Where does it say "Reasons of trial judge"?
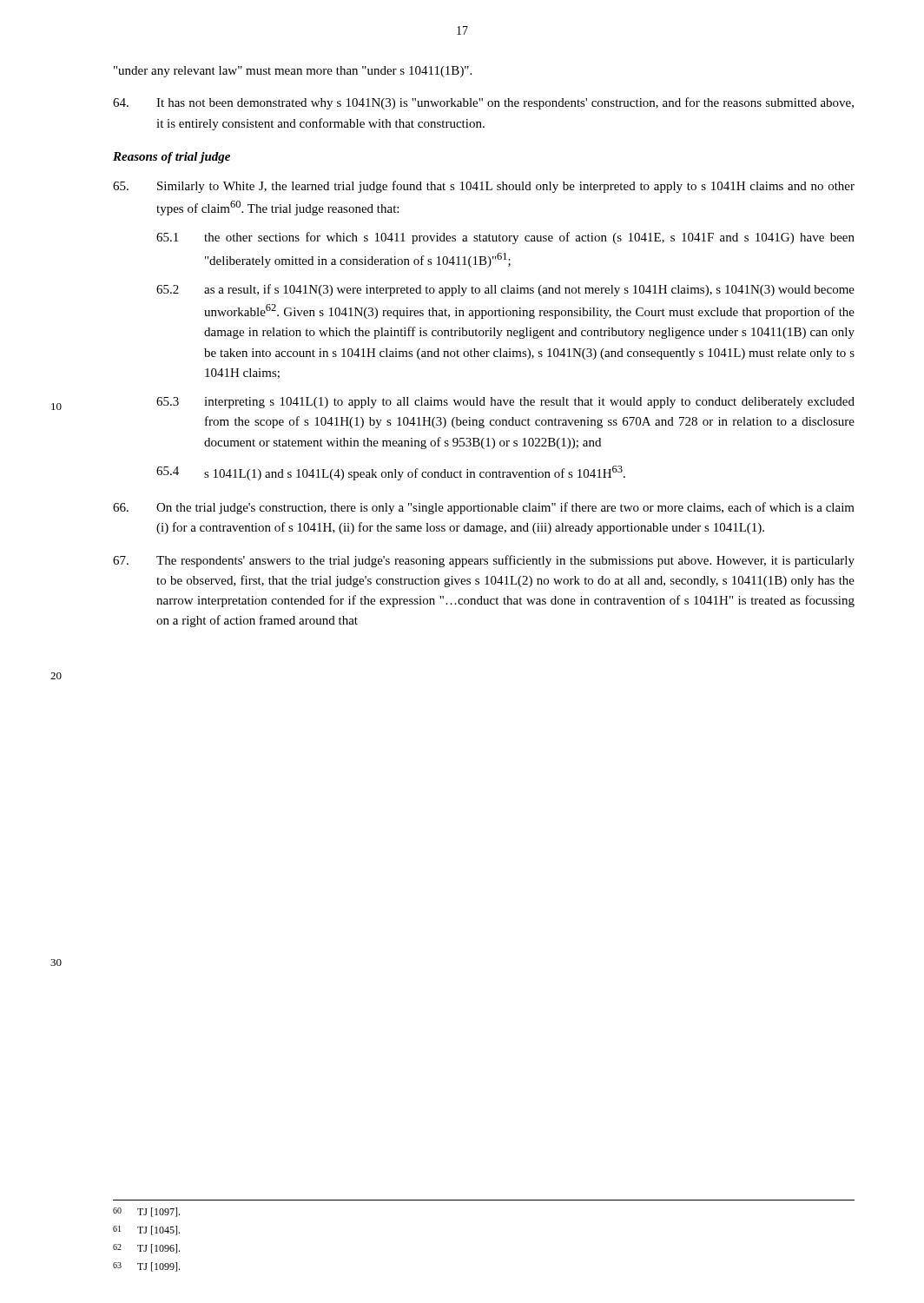The image size is (924, 1303). [x=172, y=156]
